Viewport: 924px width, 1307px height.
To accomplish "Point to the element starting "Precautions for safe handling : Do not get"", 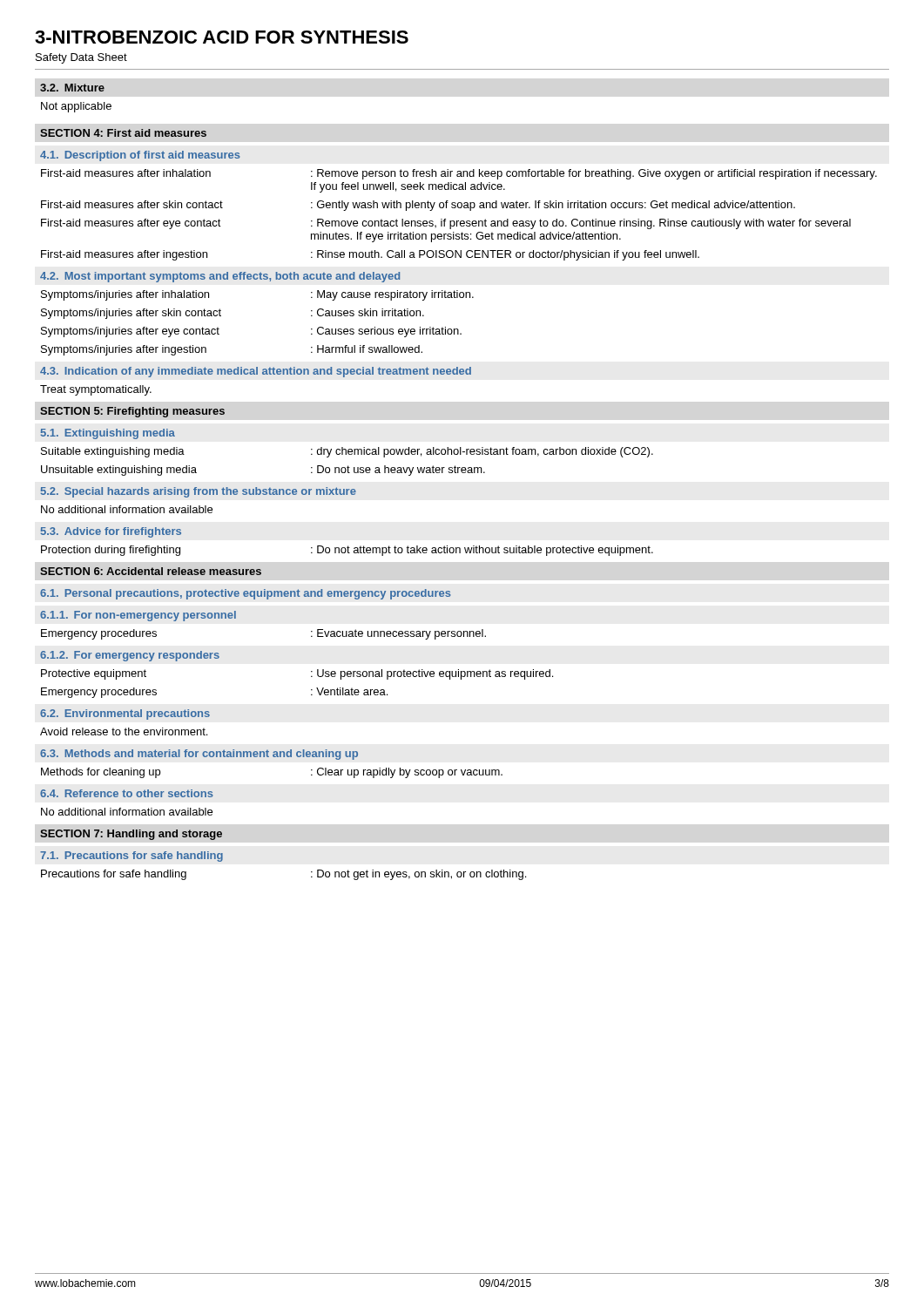I will pyautogui.click(x=462, y=873).
